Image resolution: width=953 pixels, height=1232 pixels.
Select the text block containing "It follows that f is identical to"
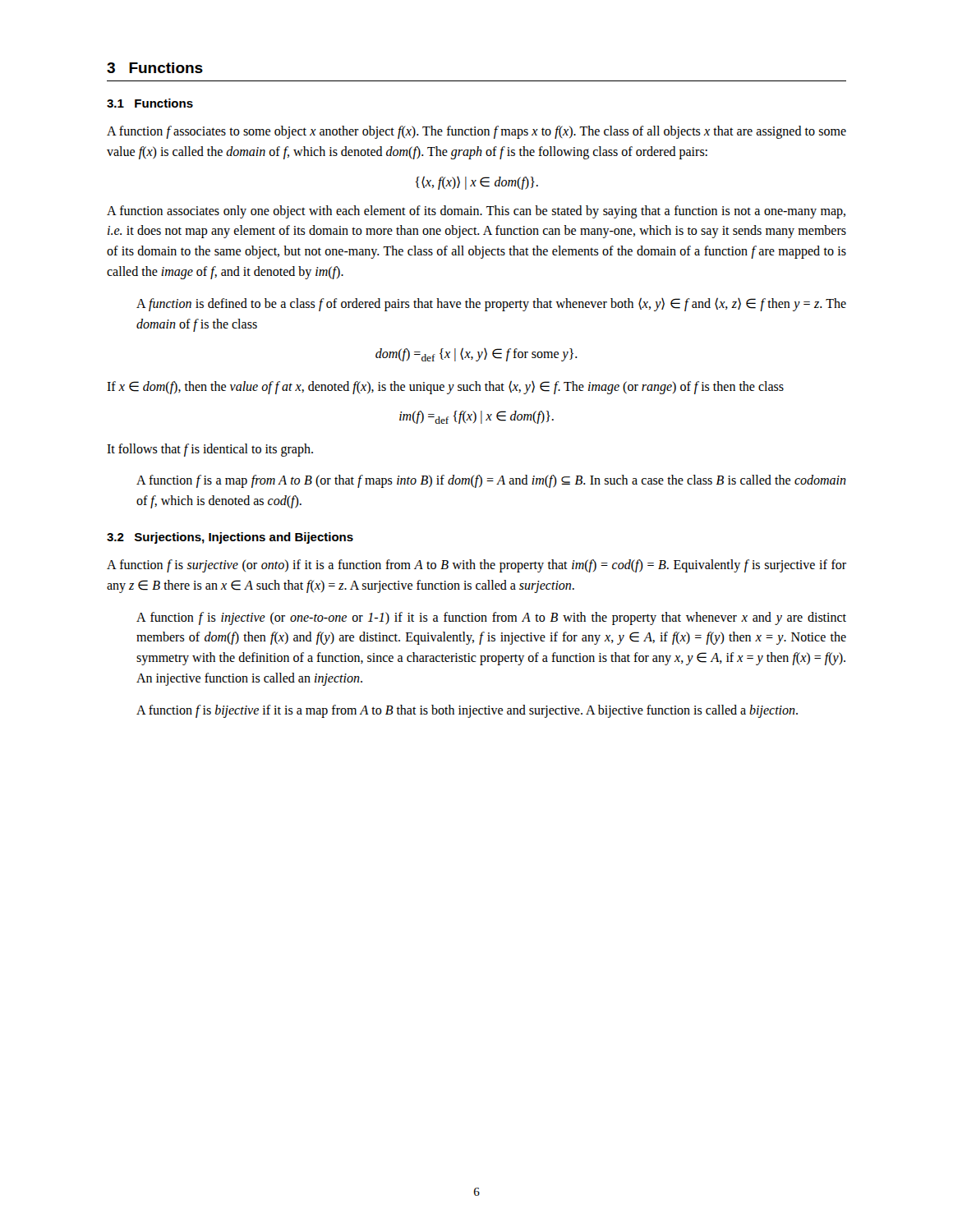[x=210, y=450]
